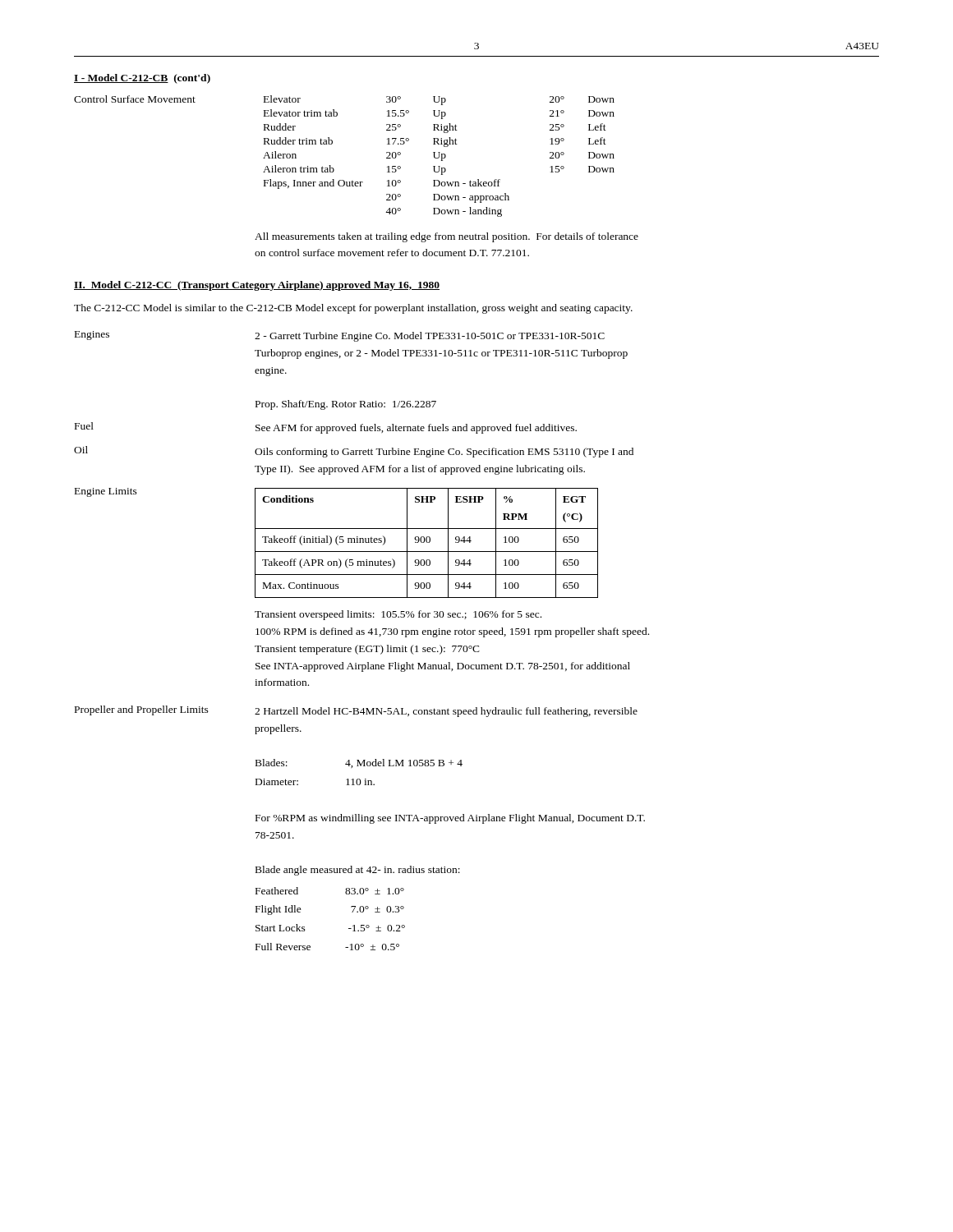This screenshot has height=1232, width=953.
Task: Locate the text block containing "Propeller and Propeller"
Action: pyautogui.click(x=476, y=830)
